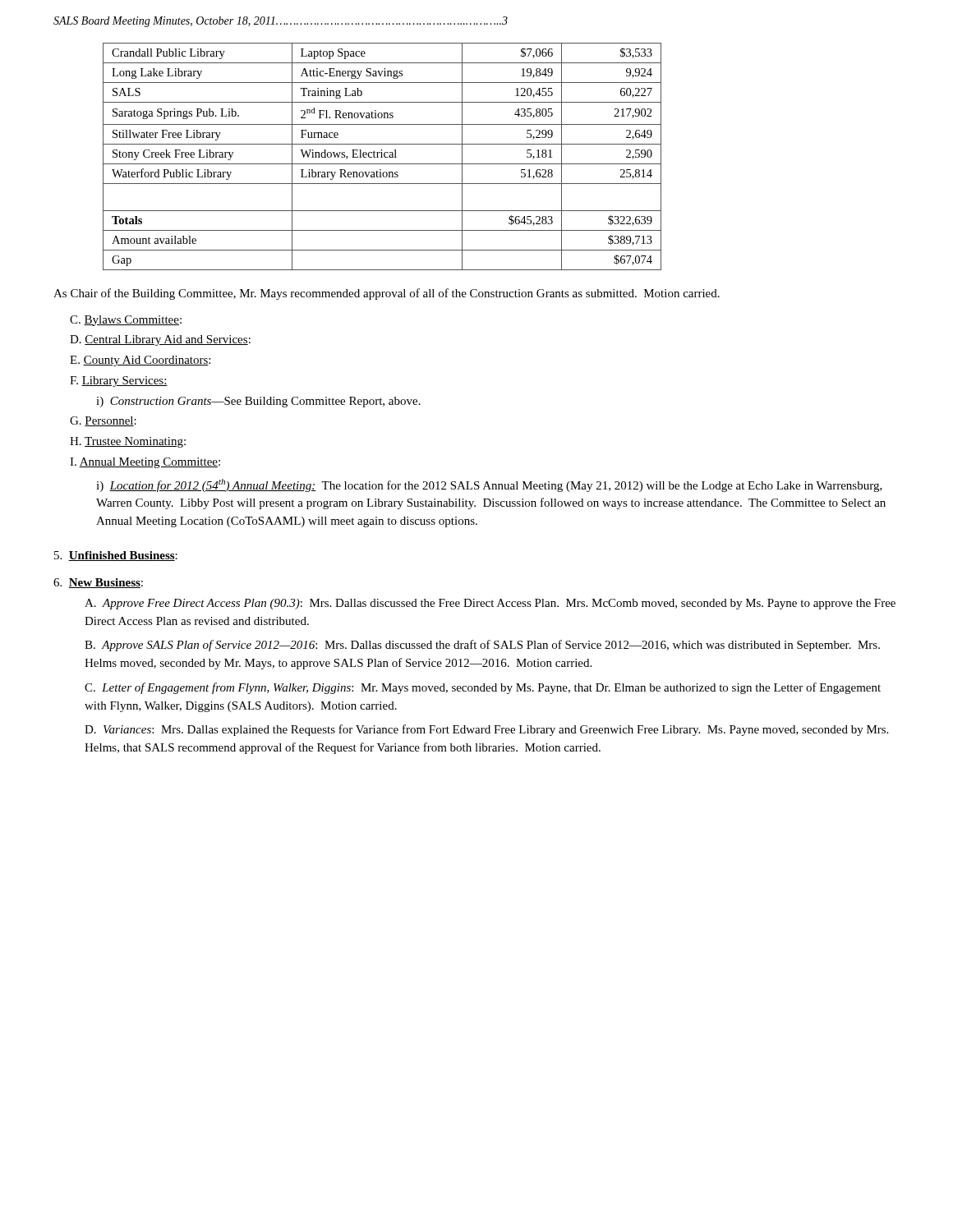Select the list item that reads "I. Annual Meeting Committee:"
The width and height of the screenshot is (953, 1232).
145,461
